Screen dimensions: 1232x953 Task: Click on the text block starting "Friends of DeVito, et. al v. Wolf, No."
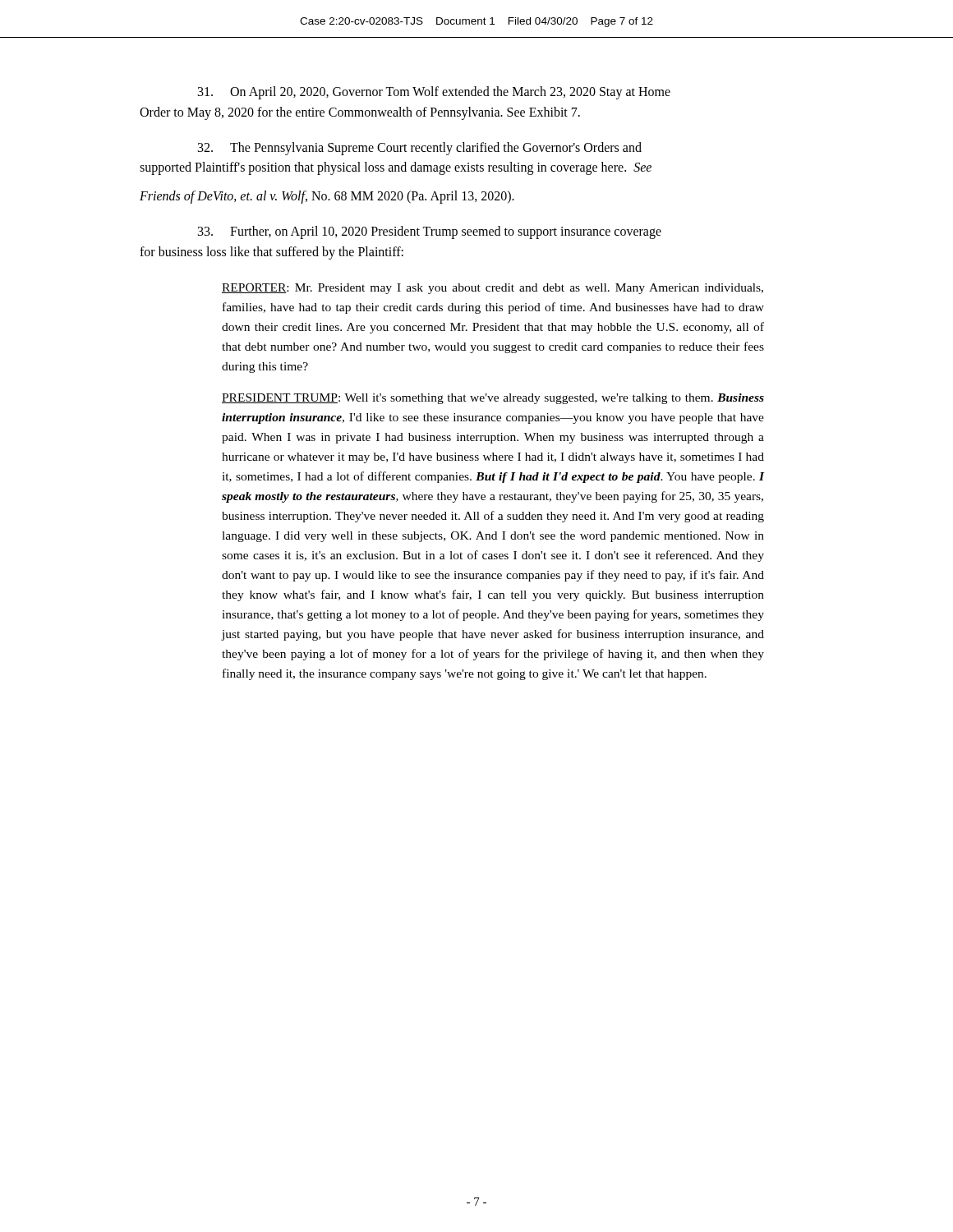click(x=327, y=196)
